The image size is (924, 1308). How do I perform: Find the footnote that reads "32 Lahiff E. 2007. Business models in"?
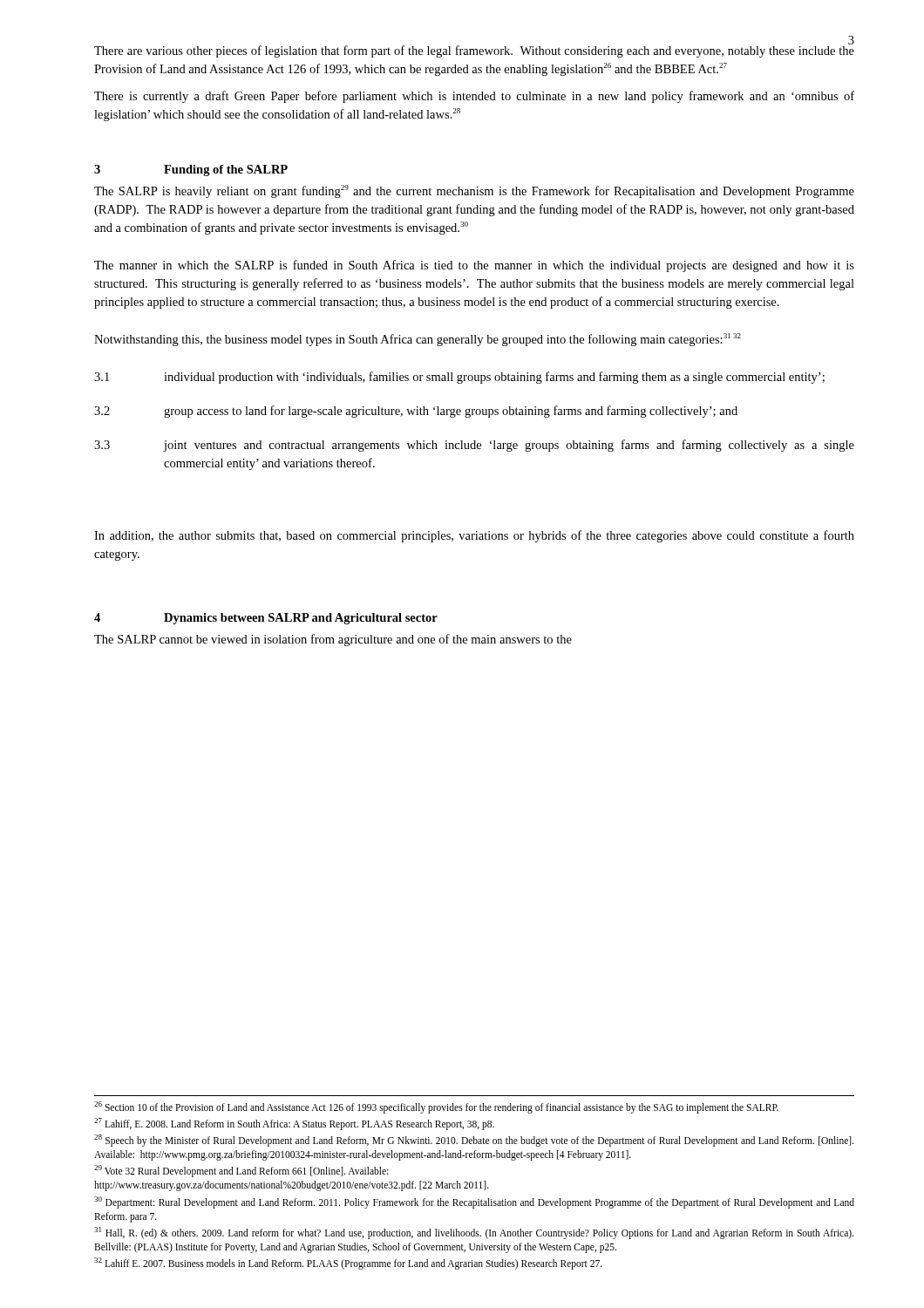point(348,1263)
